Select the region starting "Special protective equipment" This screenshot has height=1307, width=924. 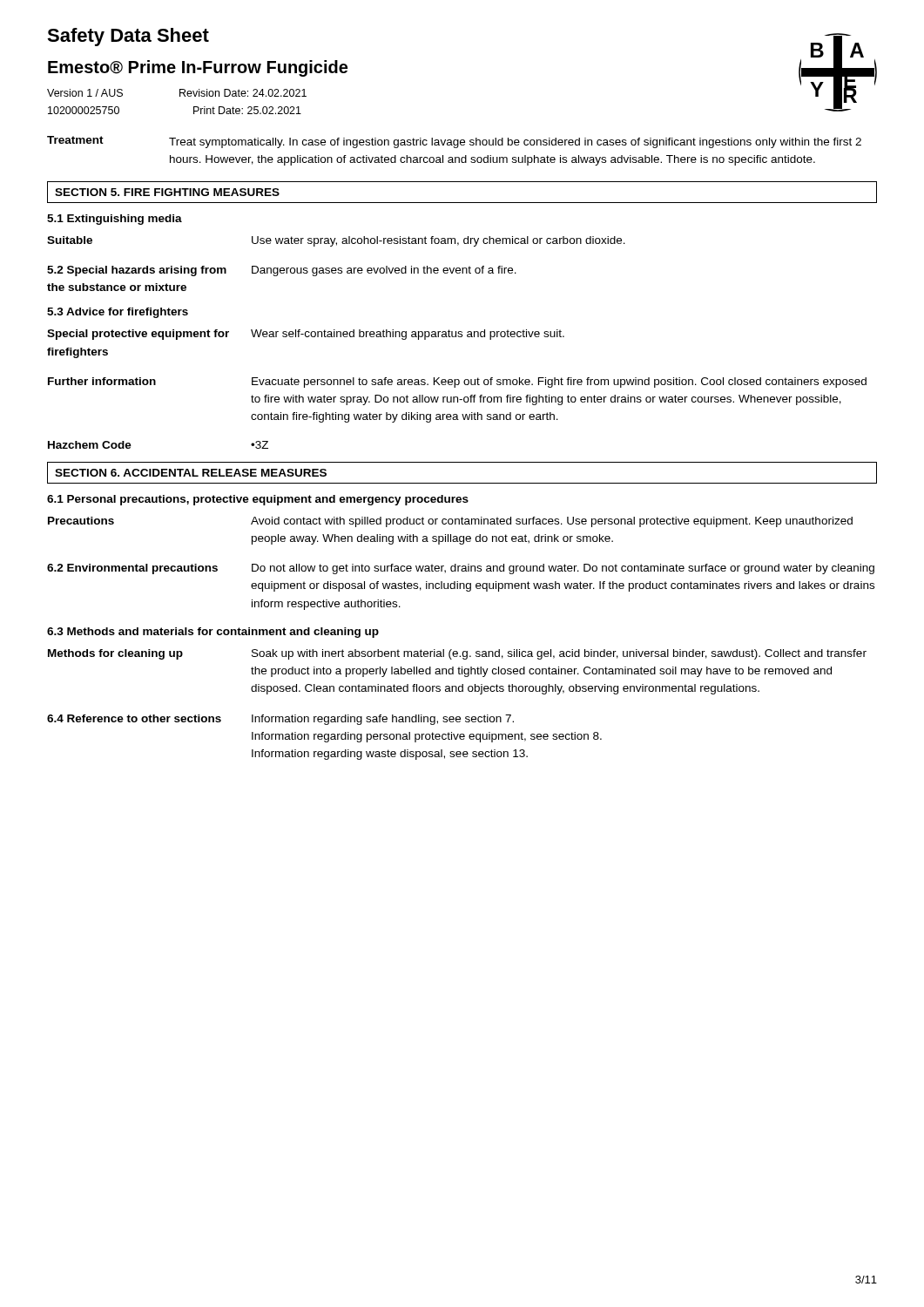coord(462,343)
